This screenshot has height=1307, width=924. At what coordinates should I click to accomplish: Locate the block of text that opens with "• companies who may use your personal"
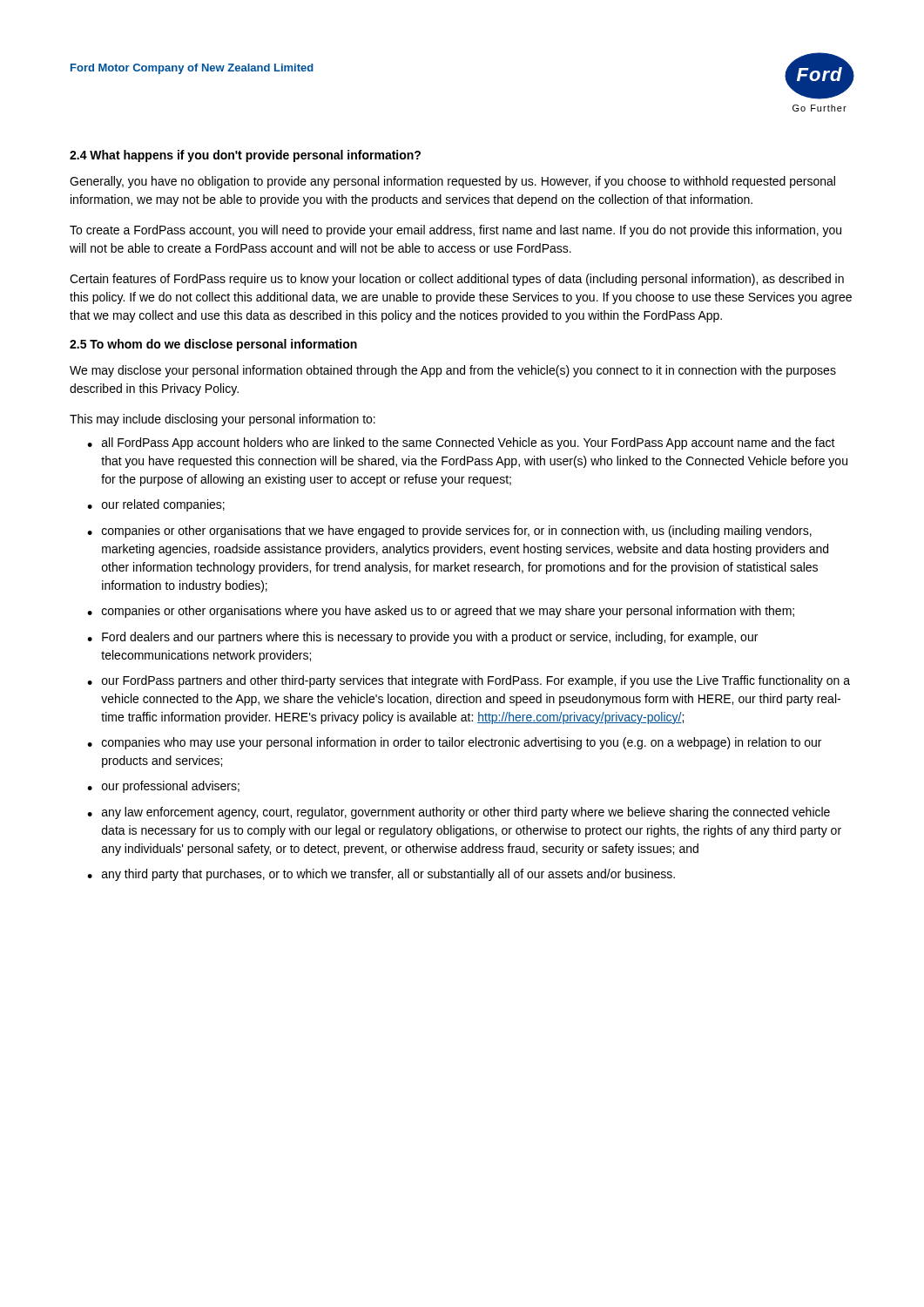[471, 752]
